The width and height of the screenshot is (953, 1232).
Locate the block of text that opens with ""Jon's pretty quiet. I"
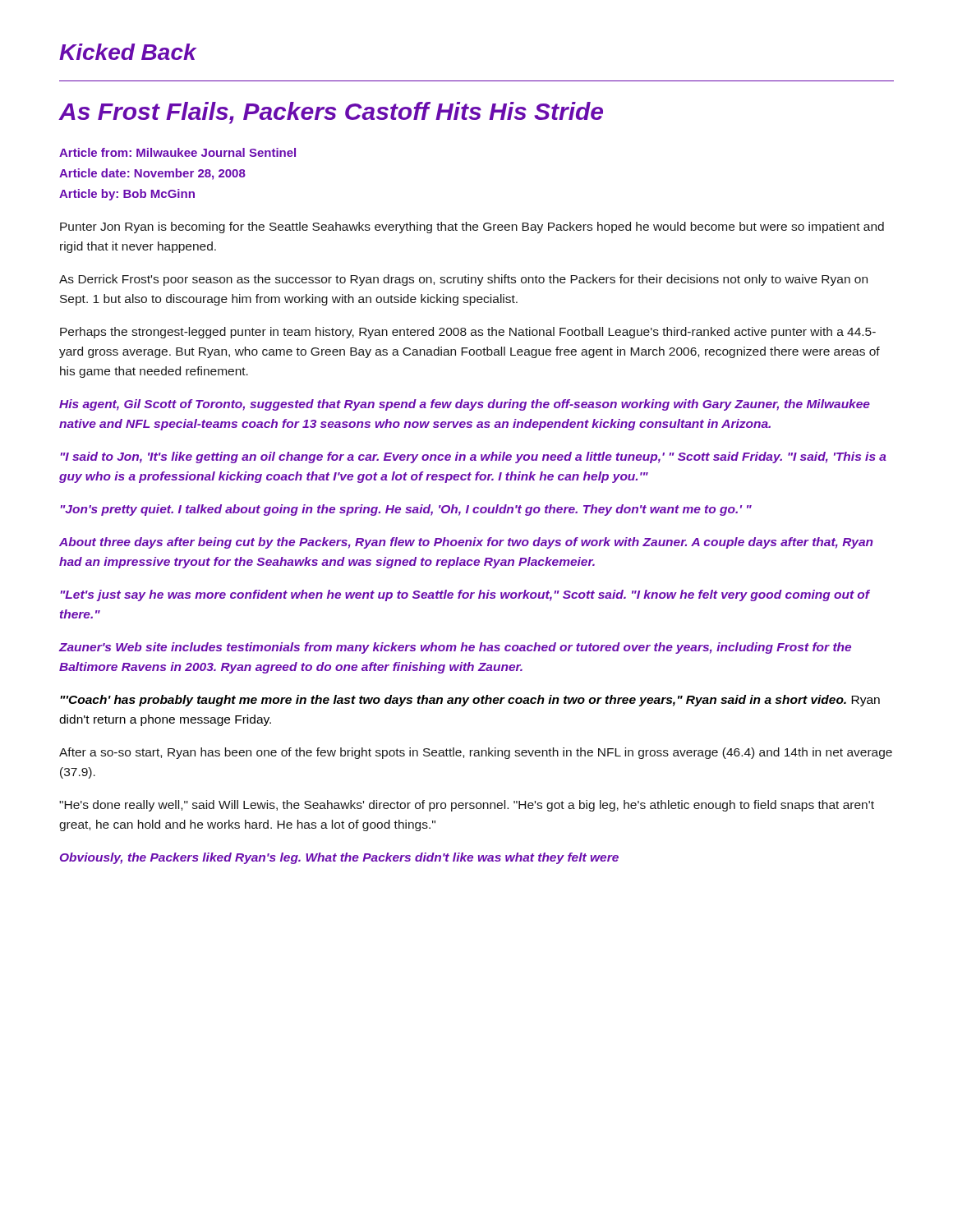pyautogui.click(x=405, y=509)
